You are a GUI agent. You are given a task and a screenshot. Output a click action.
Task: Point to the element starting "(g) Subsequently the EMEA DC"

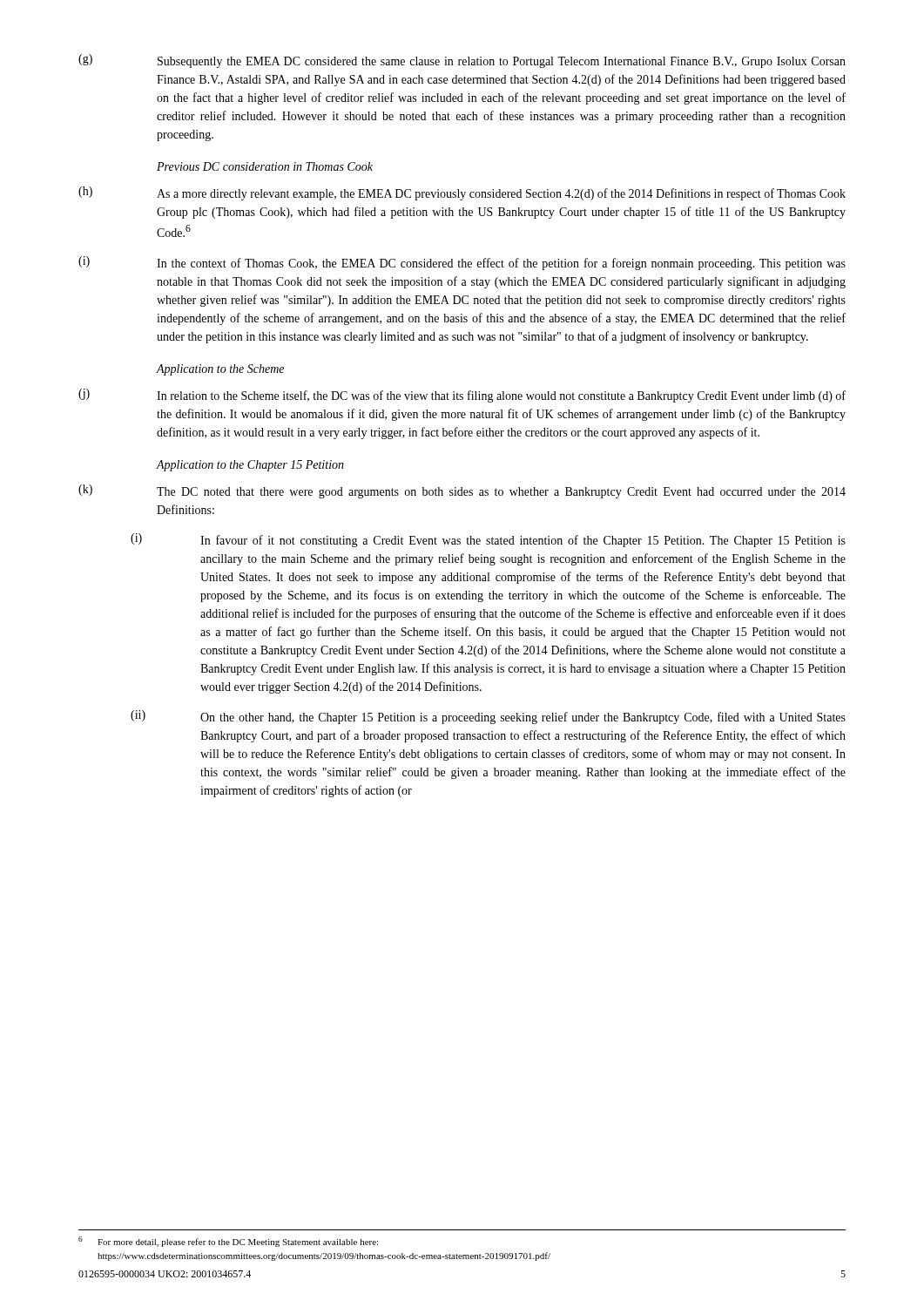462,98
